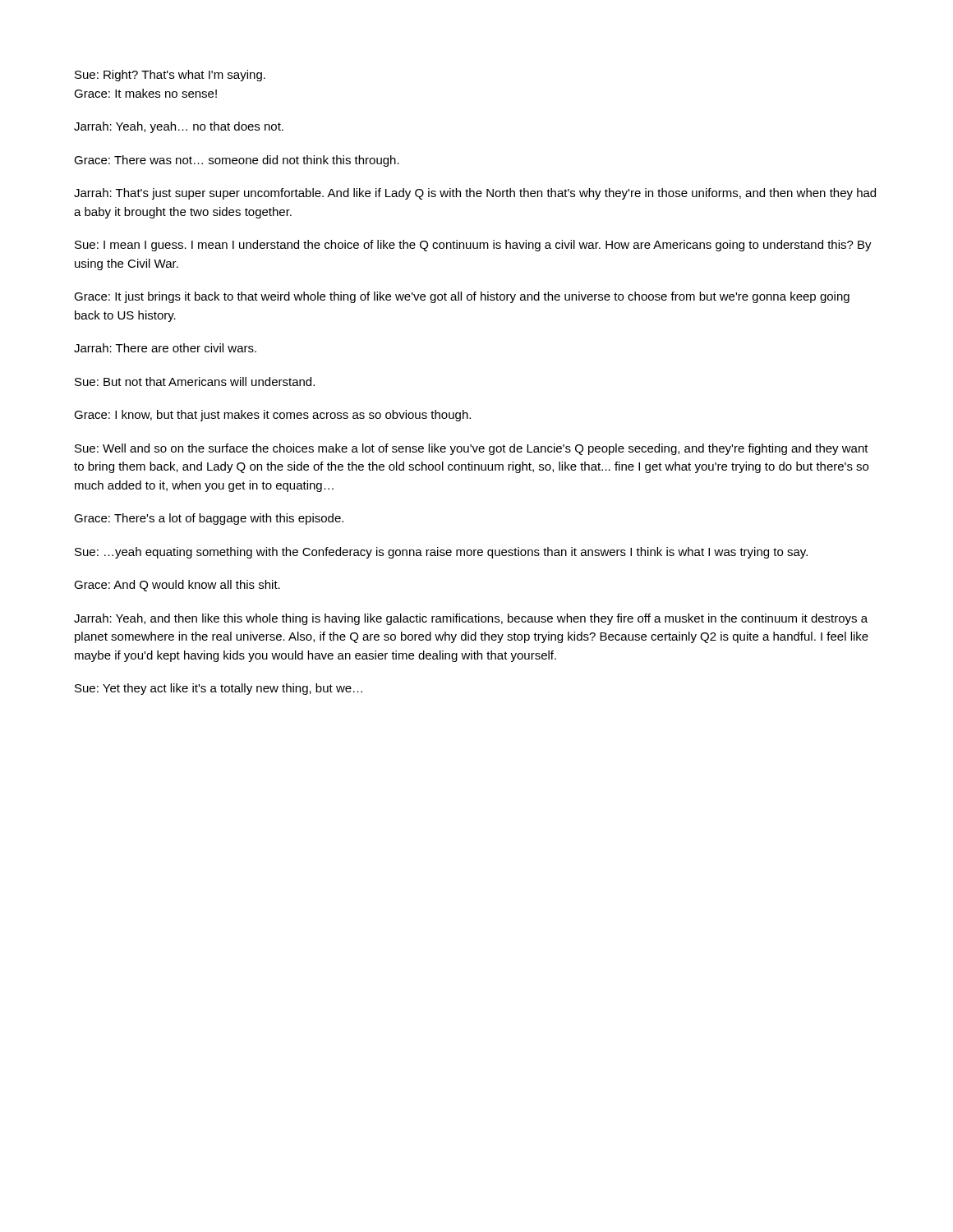Image resolution: width=953 pixels, height=1232 pixels.
Task: Select the text block with the text "Sue: I mean I guess. I mean"
Action: pos(473,254)
